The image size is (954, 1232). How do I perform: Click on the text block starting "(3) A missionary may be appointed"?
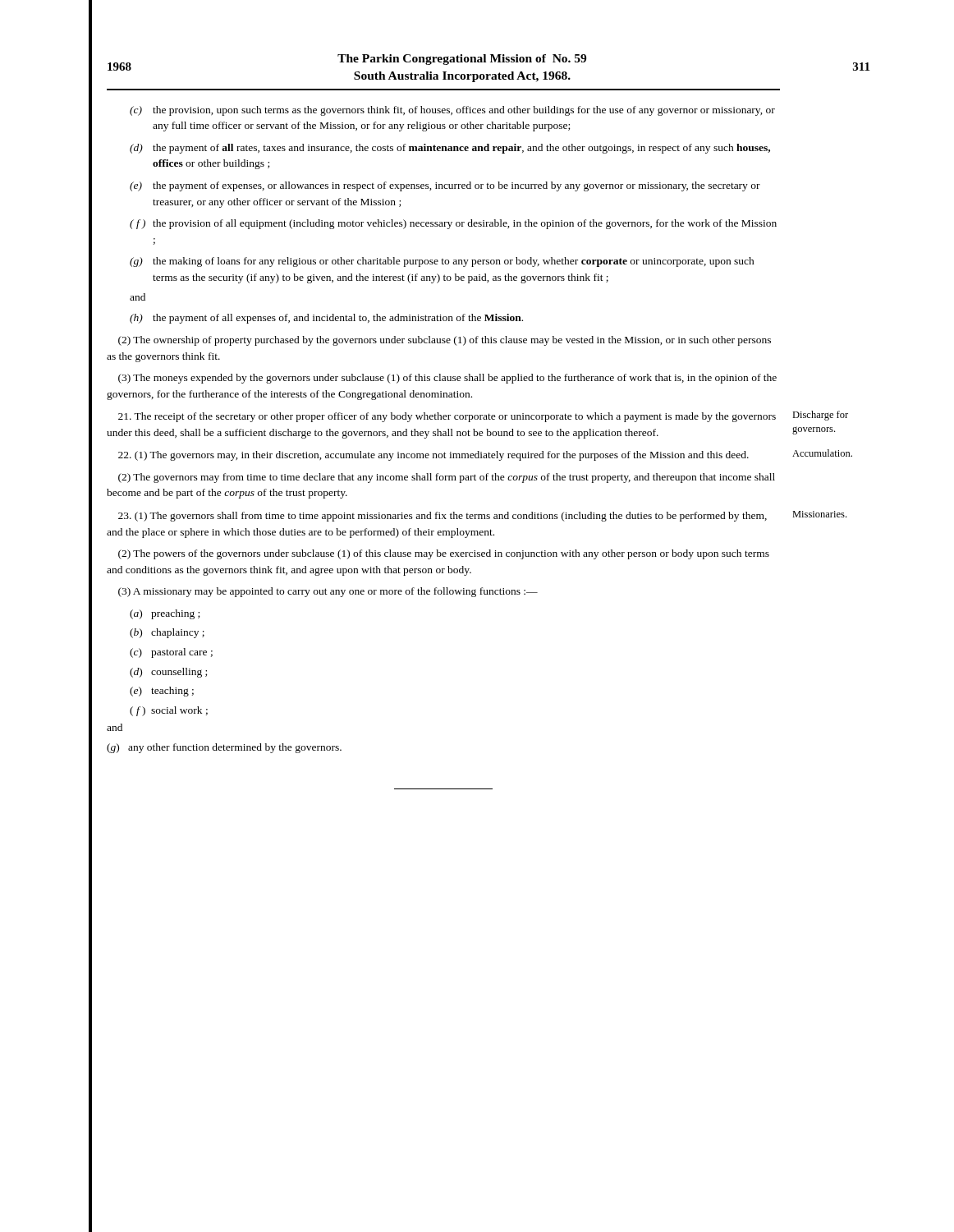pyautogui.click(x=322, y=591)
